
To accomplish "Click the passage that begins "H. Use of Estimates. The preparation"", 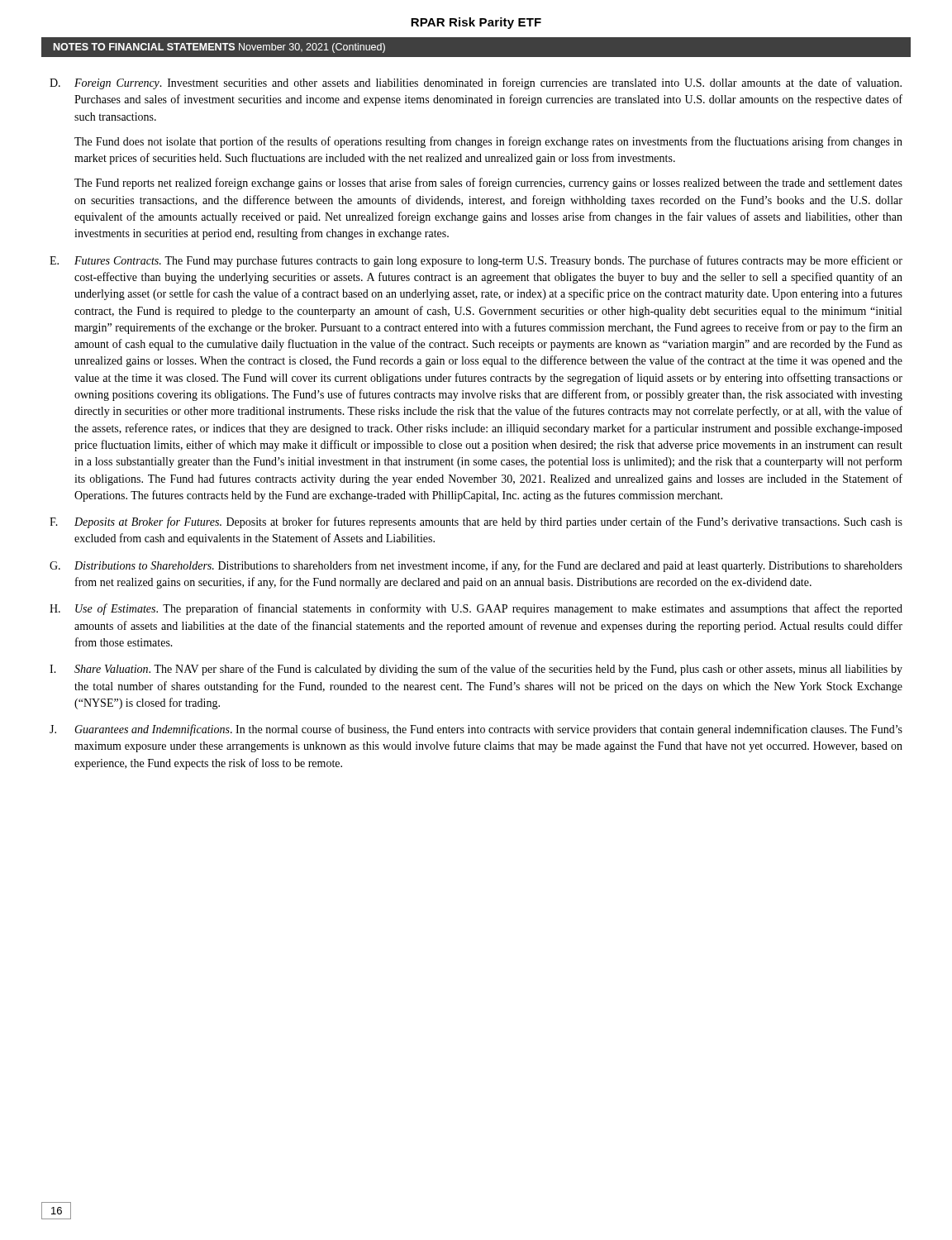I will click(x=476, y=626).
